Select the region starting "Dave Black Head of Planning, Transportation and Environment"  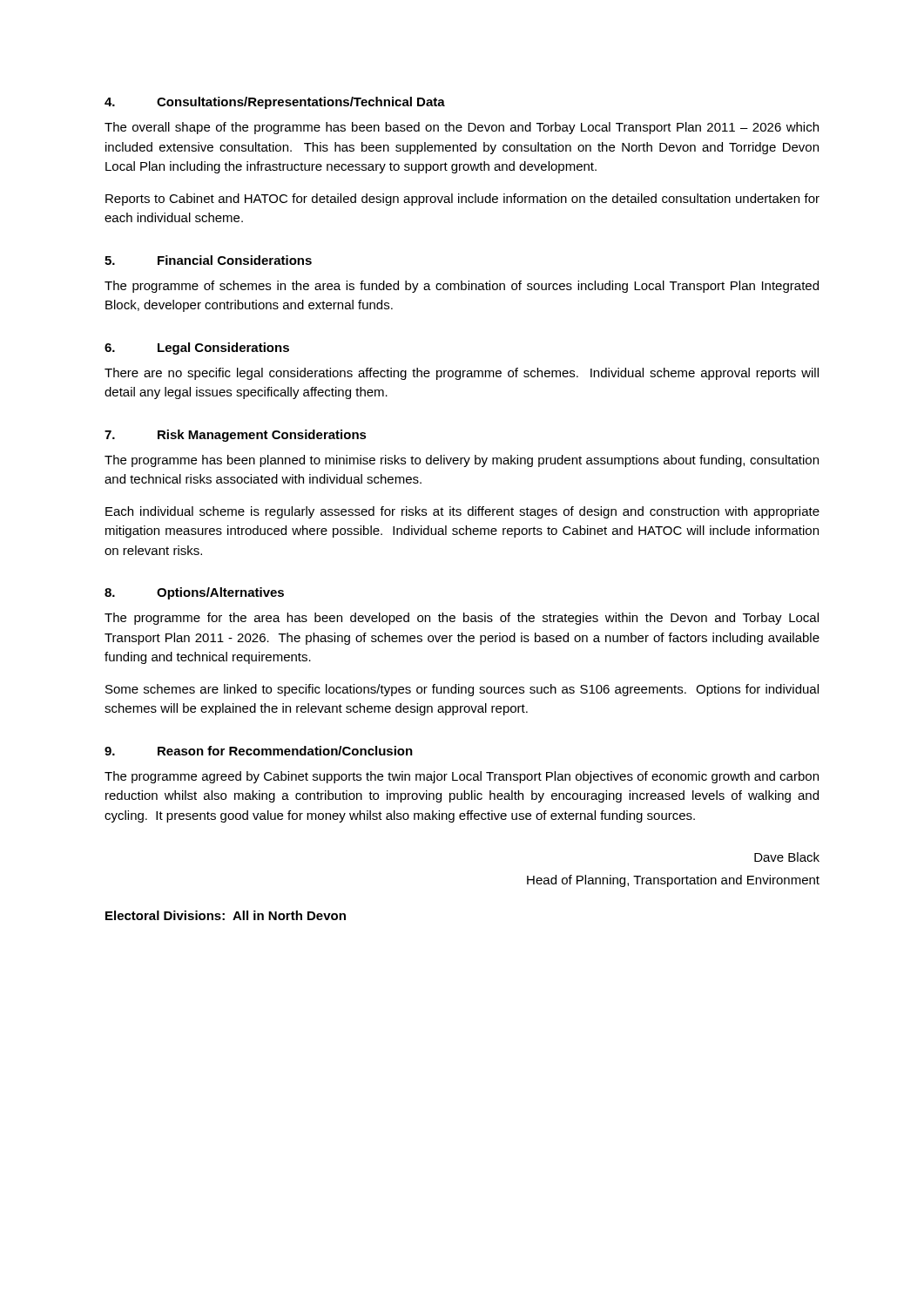tap(673, 868)
